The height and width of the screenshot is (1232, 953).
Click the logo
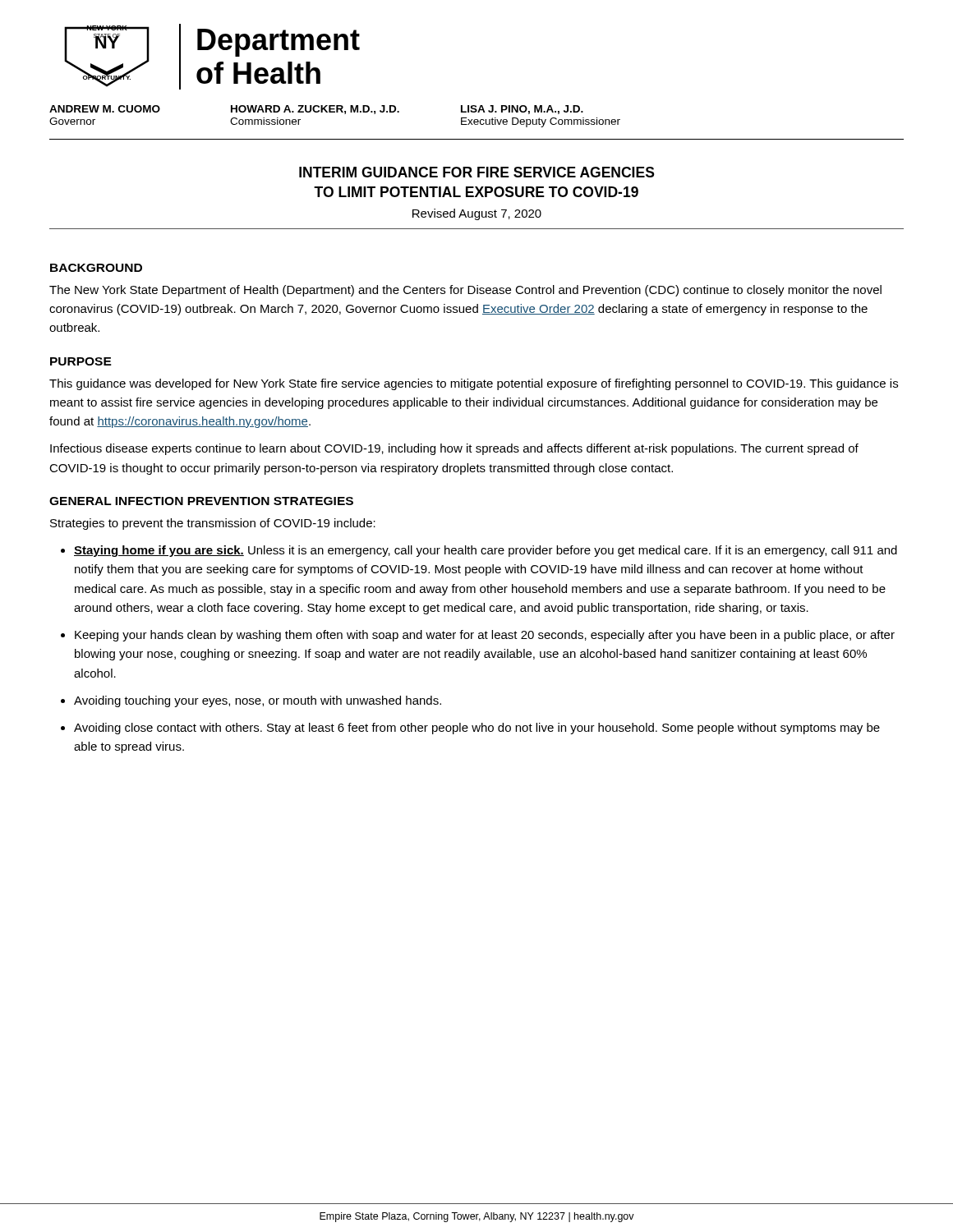pos(476,57)
